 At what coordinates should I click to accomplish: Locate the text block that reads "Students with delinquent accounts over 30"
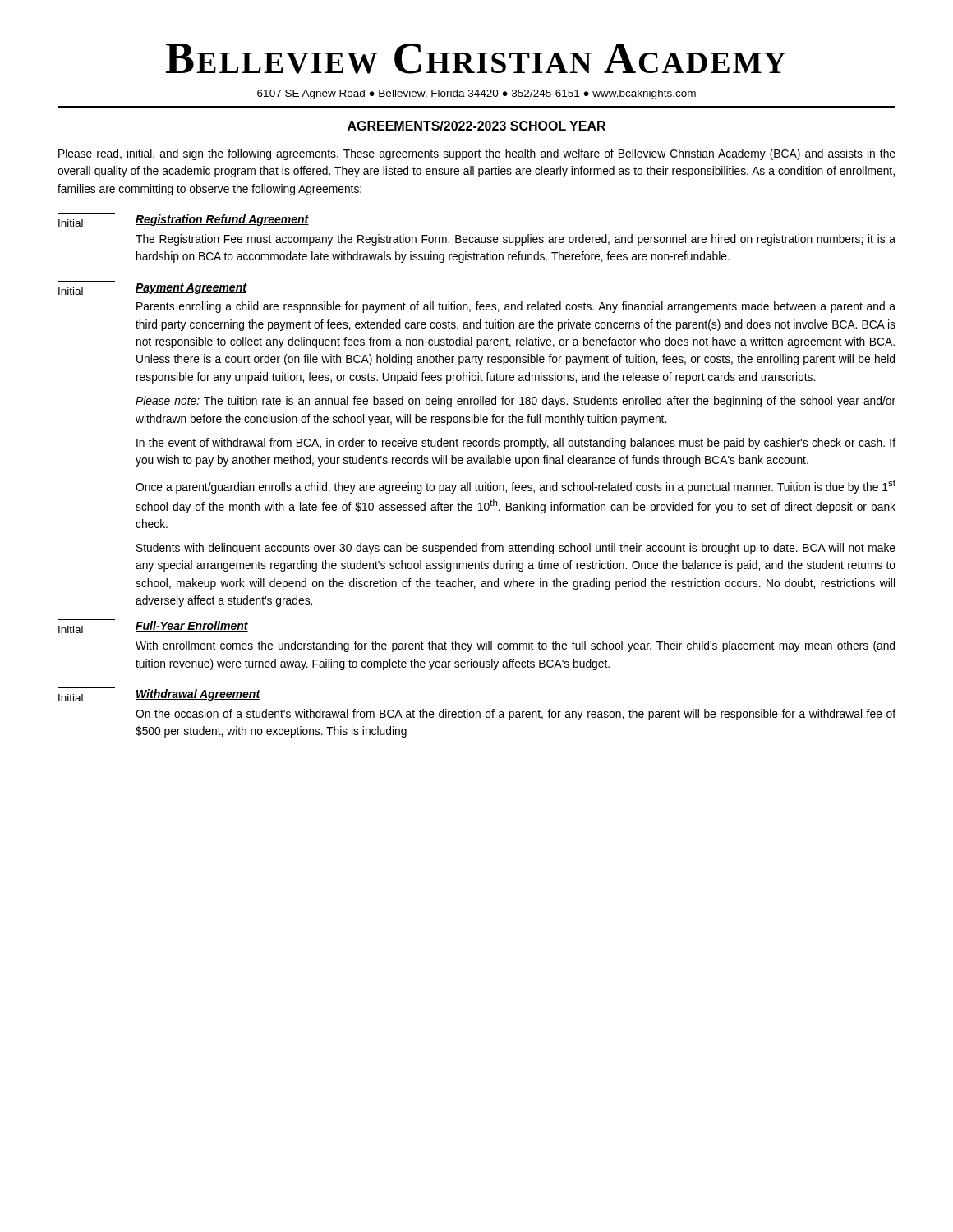click(516, 575)
